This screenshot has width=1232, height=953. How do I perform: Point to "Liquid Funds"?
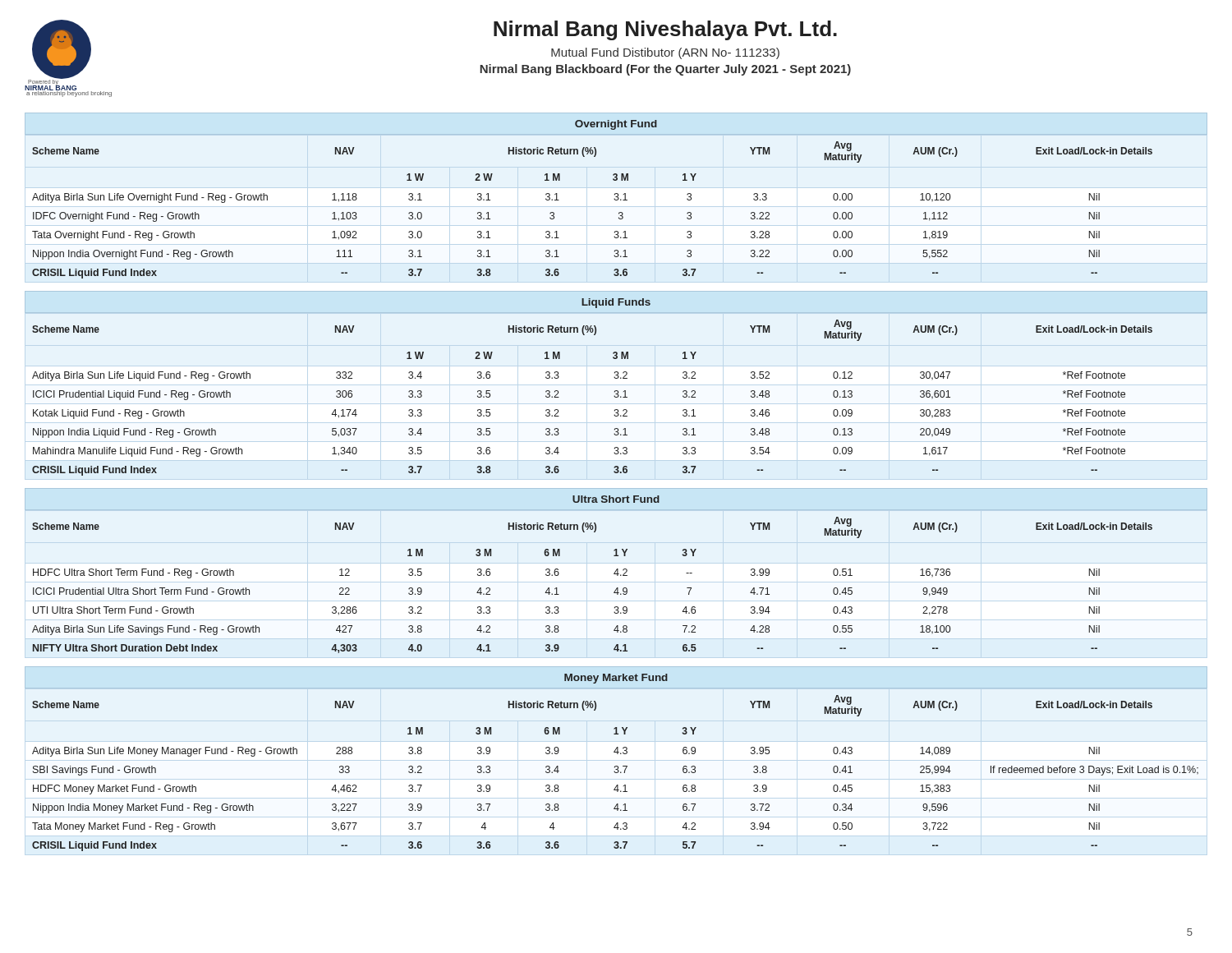coord(616,302)
